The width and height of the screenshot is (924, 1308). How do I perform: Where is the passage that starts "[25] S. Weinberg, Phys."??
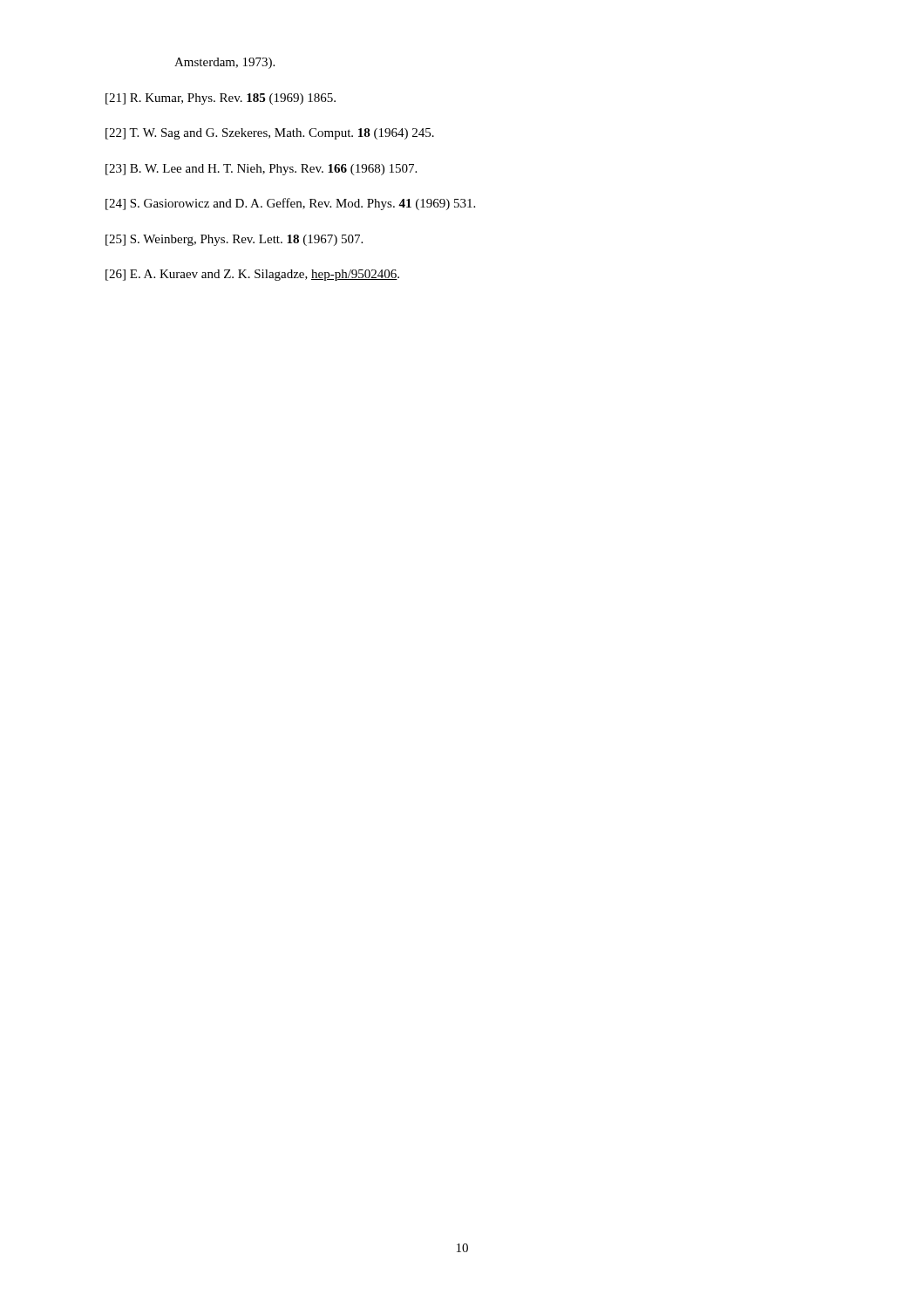pyautogui.click(x=234, y=239)
